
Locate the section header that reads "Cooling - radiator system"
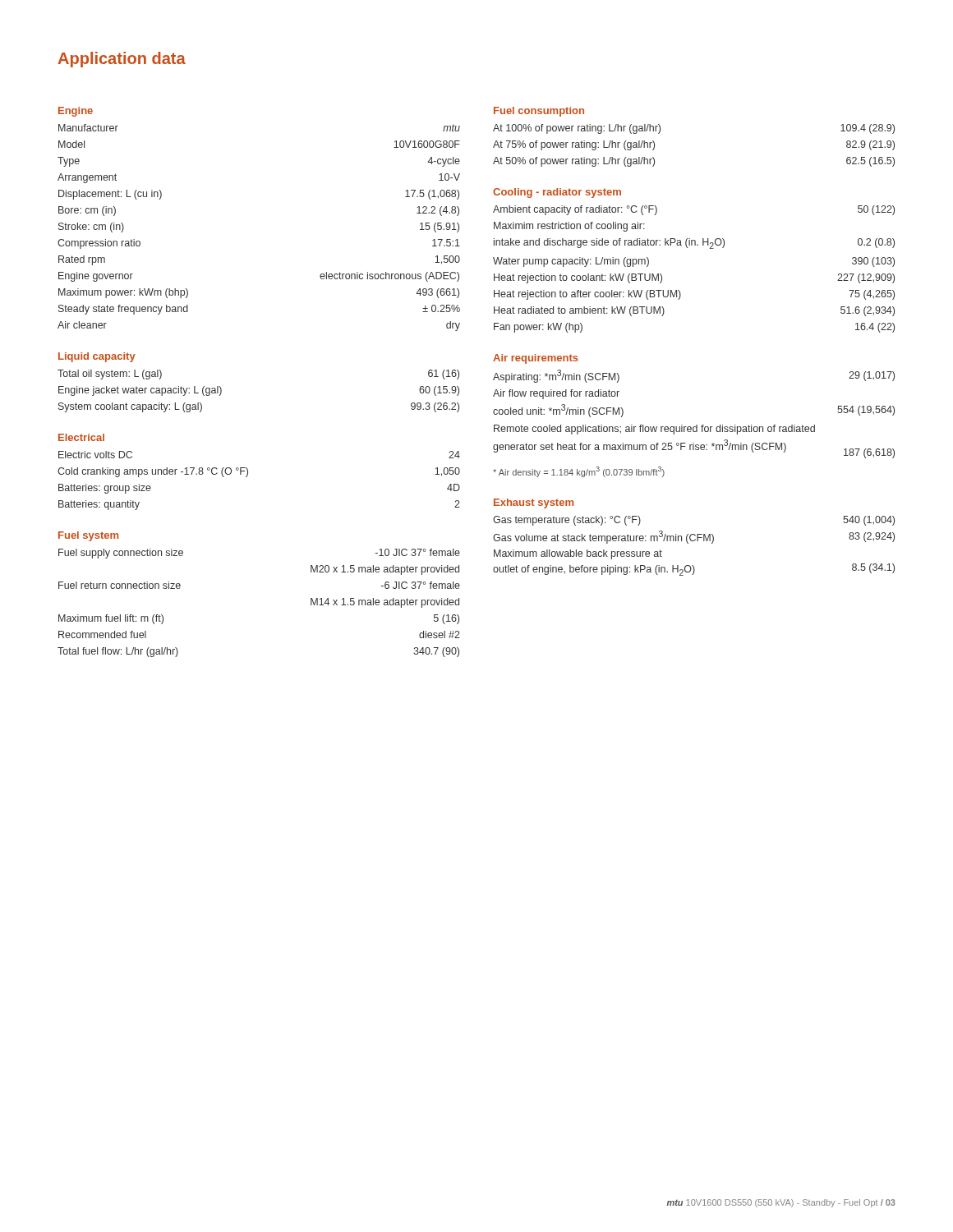click(x=557, y=192)
